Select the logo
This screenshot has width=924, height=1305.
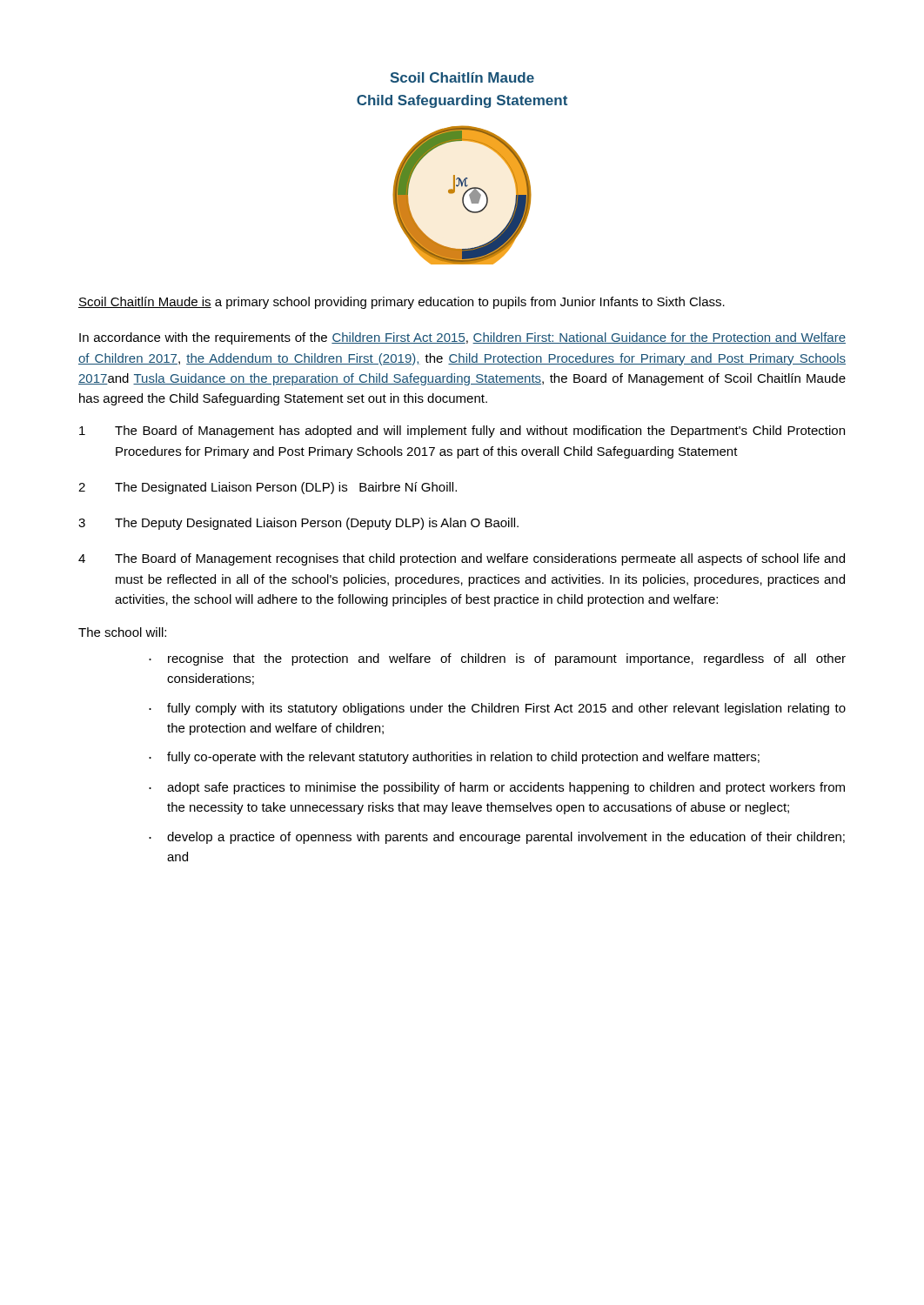(x=462, y=196)
